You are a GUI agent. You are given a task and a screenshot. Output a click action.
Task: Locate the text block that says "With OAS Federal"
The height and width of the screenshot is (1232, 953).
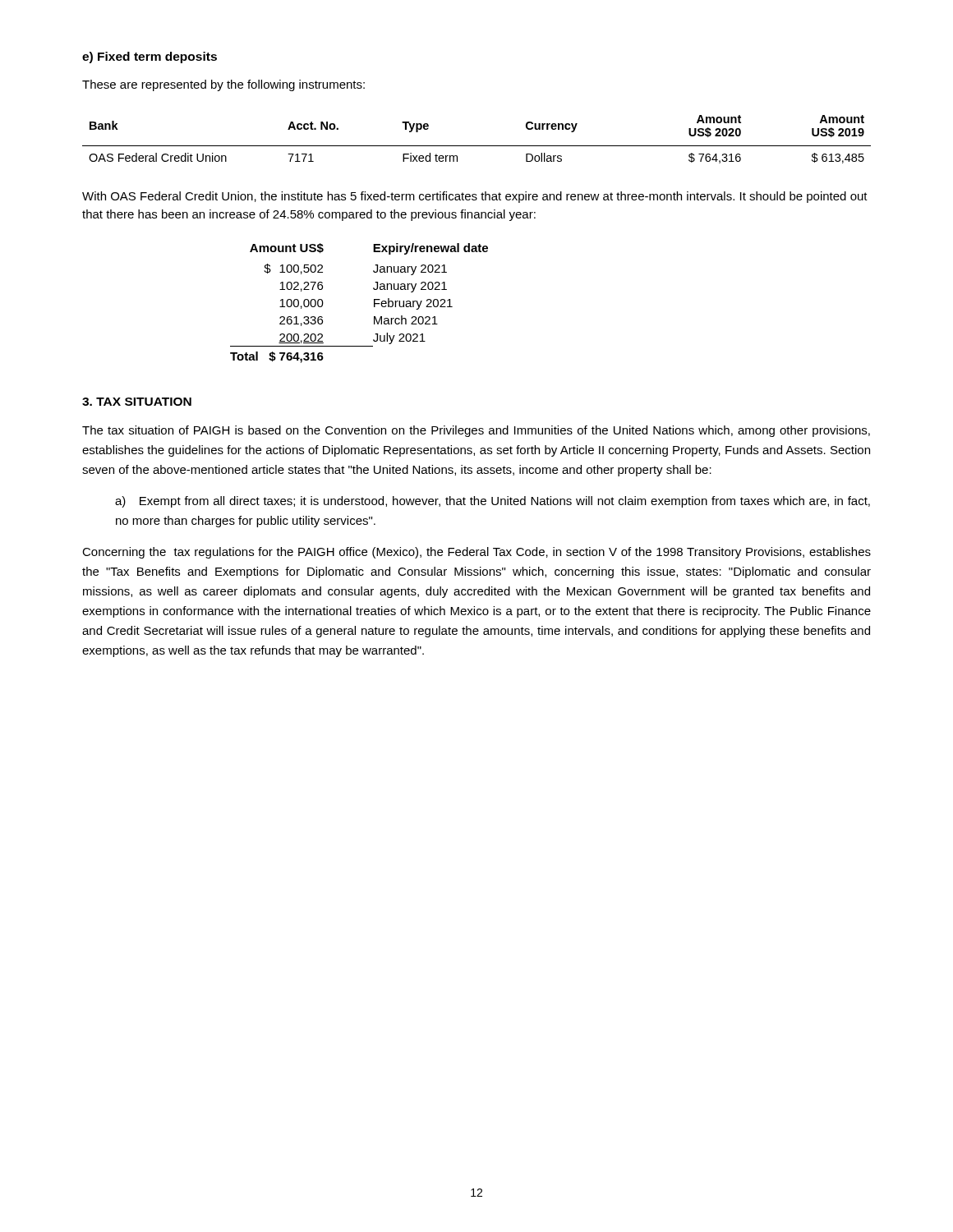point(475,205)
